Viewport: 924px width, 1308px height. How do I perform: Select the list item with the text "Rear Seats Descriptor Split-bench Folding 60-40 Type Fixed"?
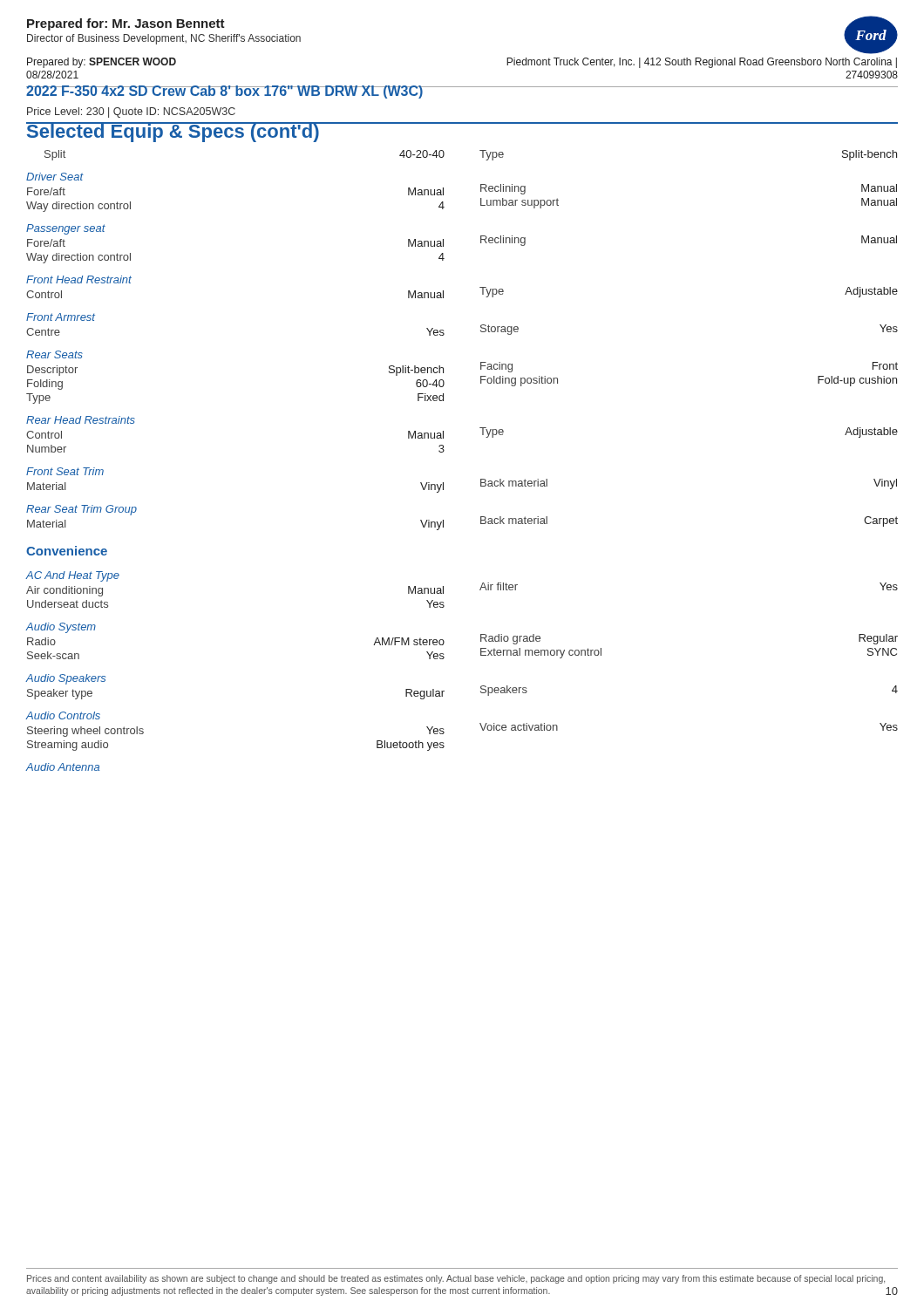(x=54, y=354)
